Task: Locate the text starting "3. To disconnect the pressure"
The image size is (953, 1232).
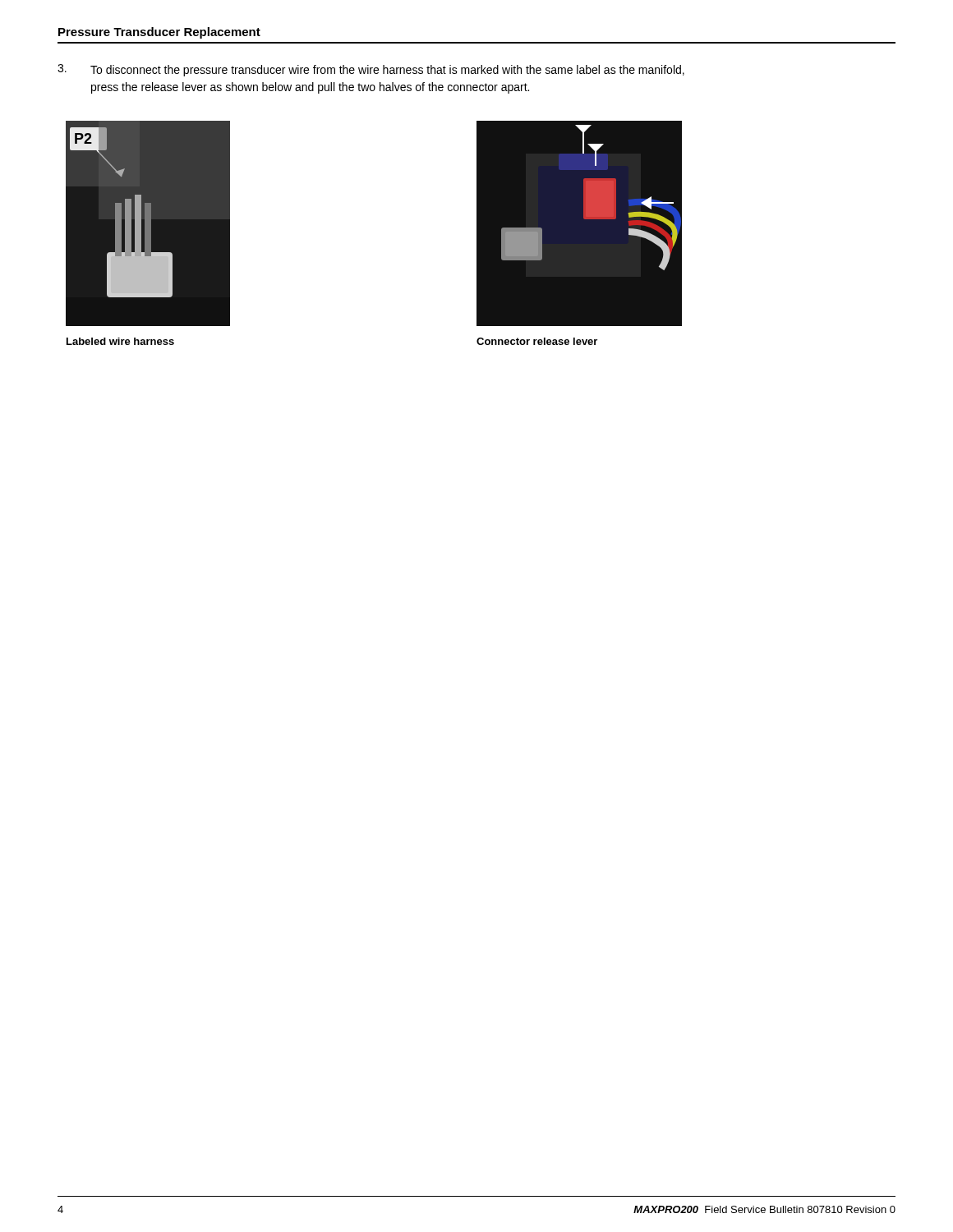Action: click(371, 79)
